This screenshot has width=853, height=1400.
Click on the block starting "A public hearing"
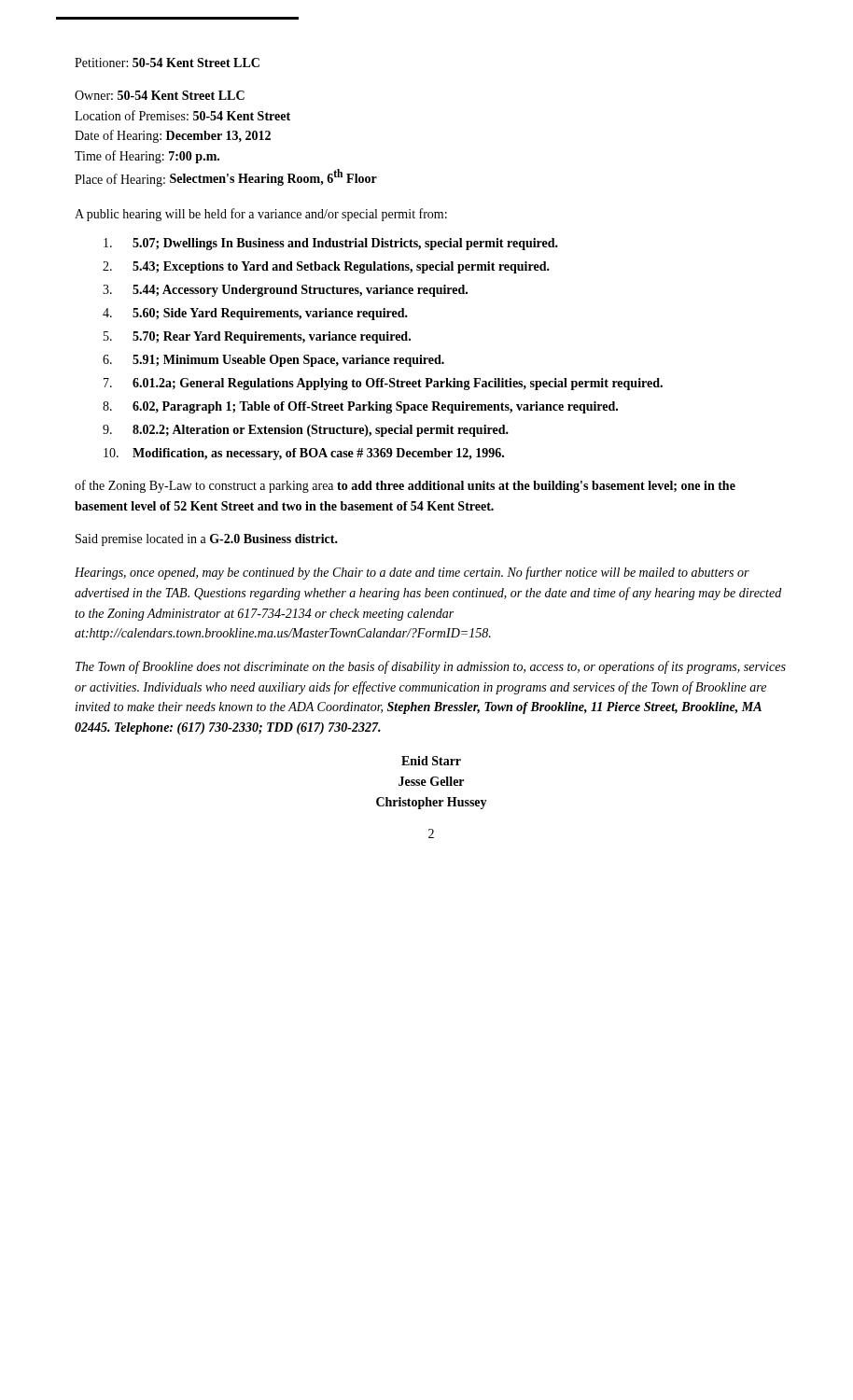(261, 214)
